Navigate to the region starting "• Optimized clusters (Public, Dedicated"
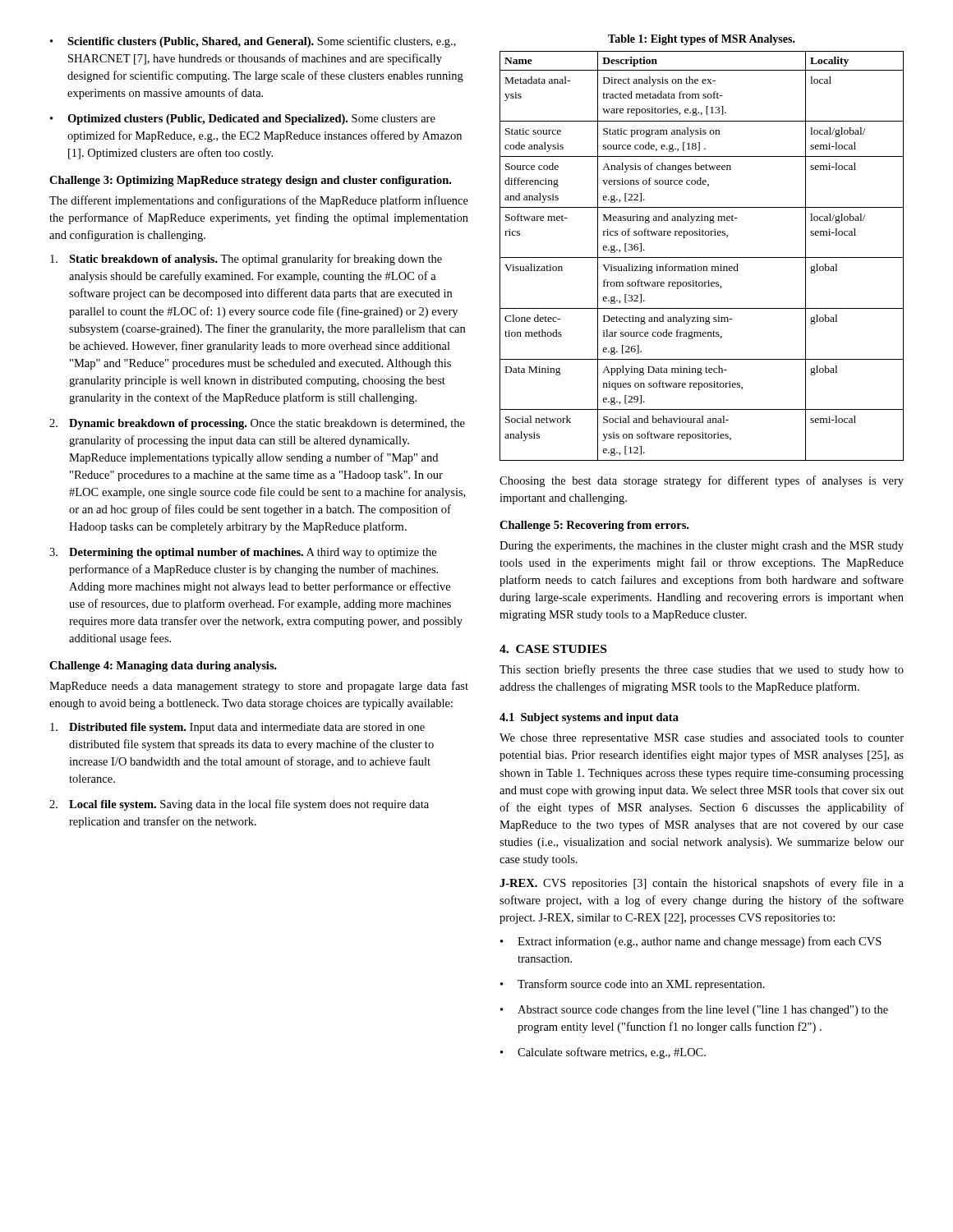 click(259, 136)
